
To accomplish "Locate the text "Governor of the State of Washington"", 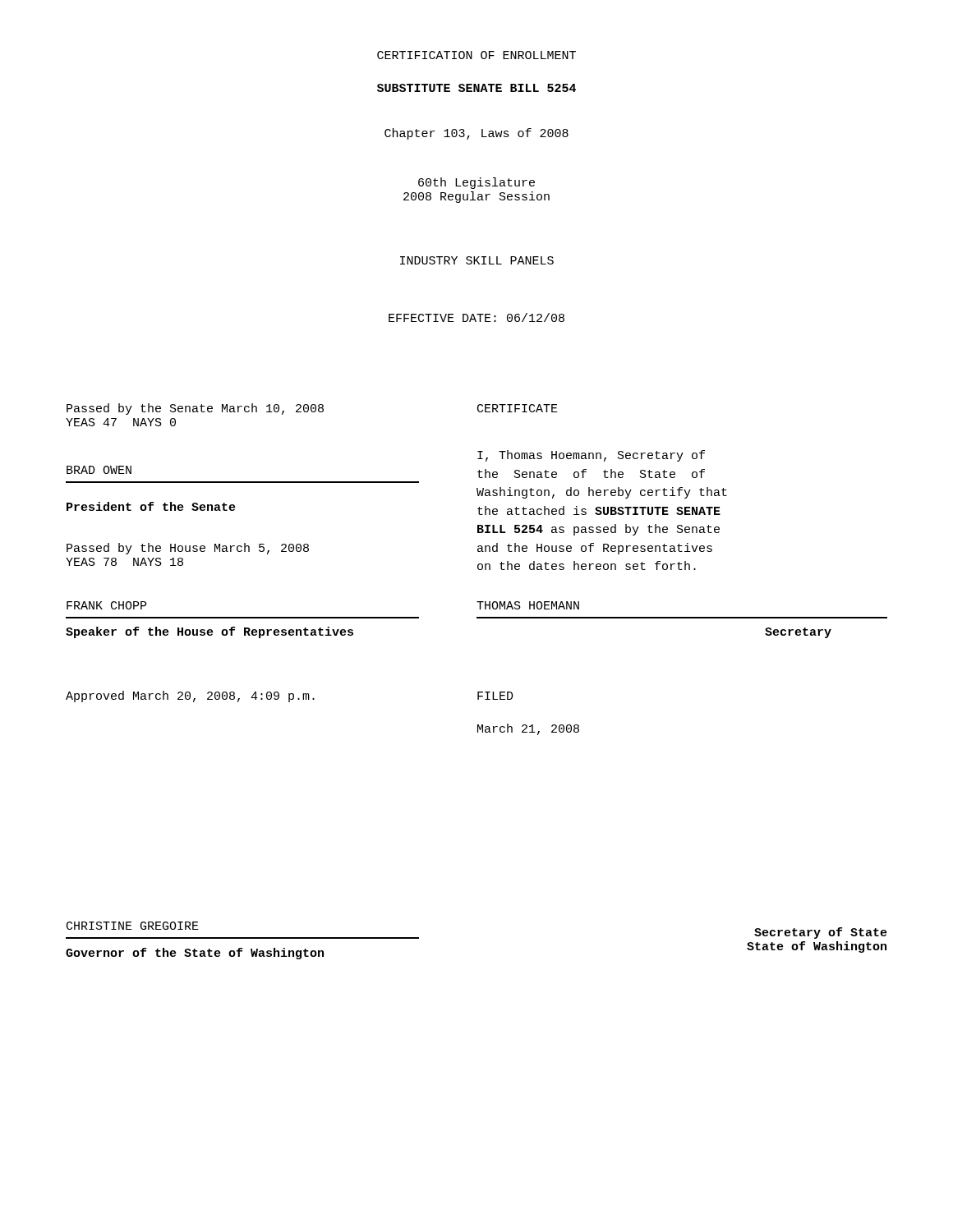I will [195, 954].
